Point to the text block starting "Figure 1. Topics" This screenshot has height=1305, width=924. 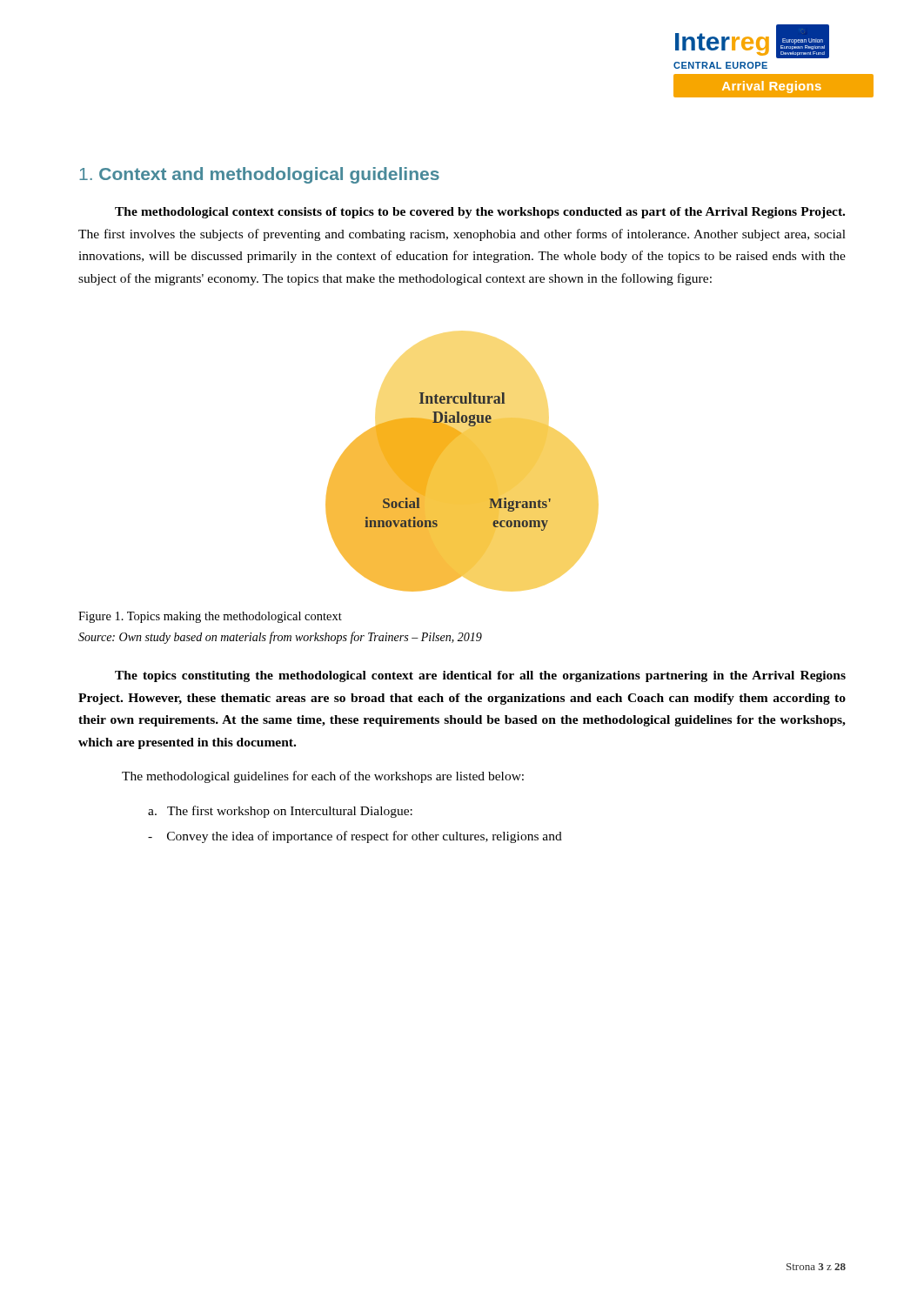(x=210, y=616)
